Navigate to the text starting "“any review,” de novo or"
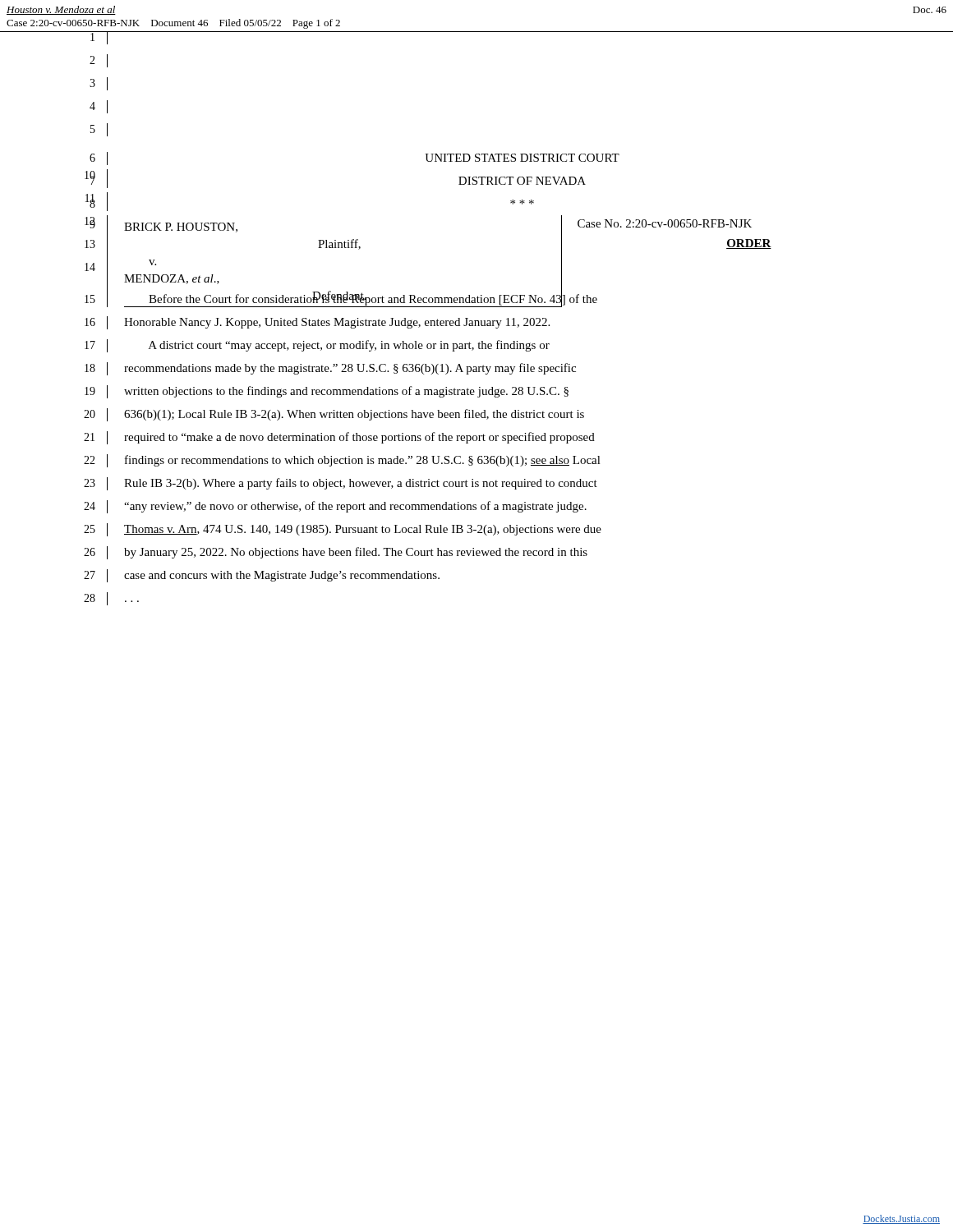Viewport: 953px width, 1232px height. coord(356,506)
